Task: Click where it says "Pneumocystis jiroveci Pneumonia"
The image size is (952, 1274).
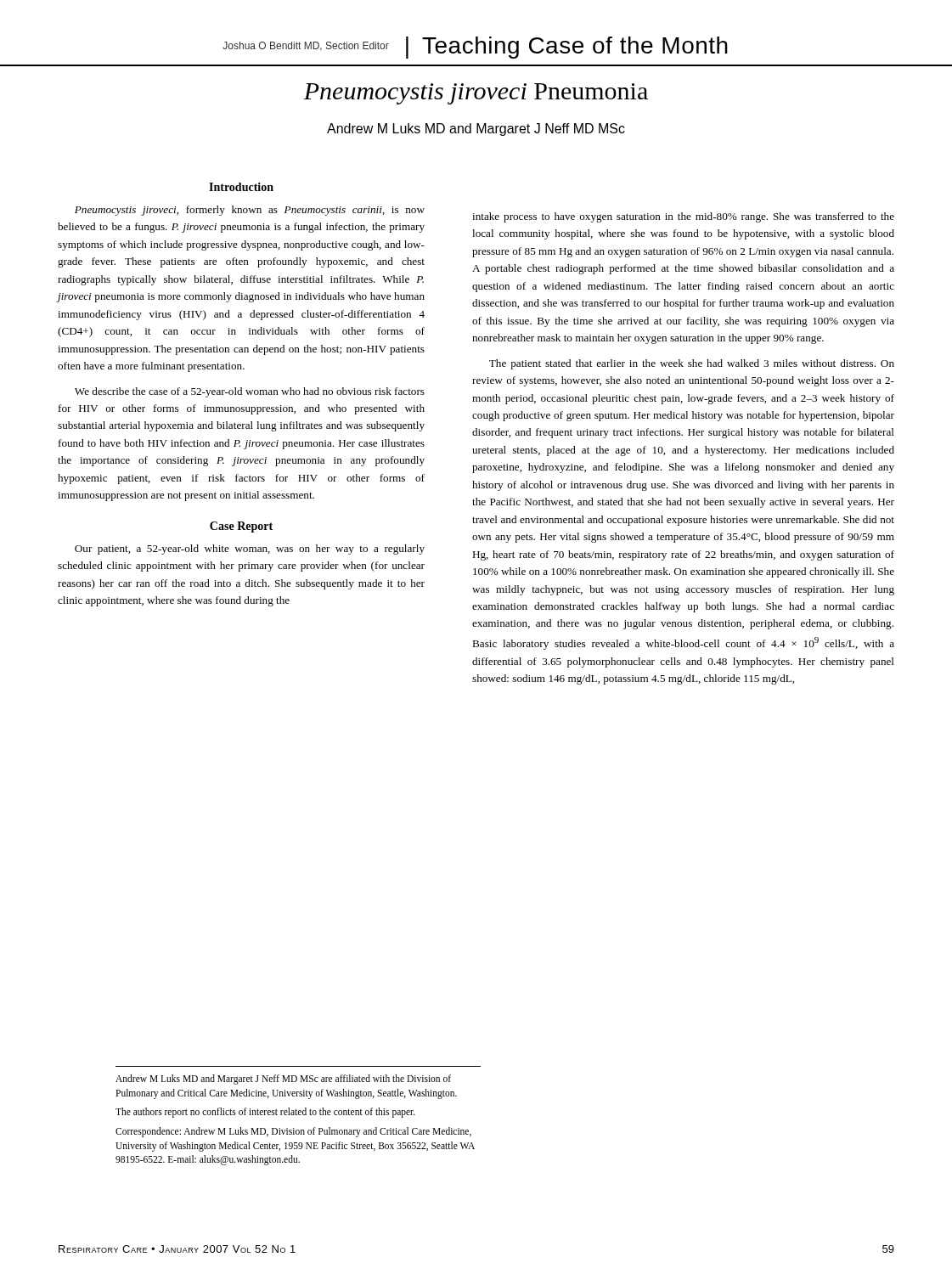Action: 476,90
